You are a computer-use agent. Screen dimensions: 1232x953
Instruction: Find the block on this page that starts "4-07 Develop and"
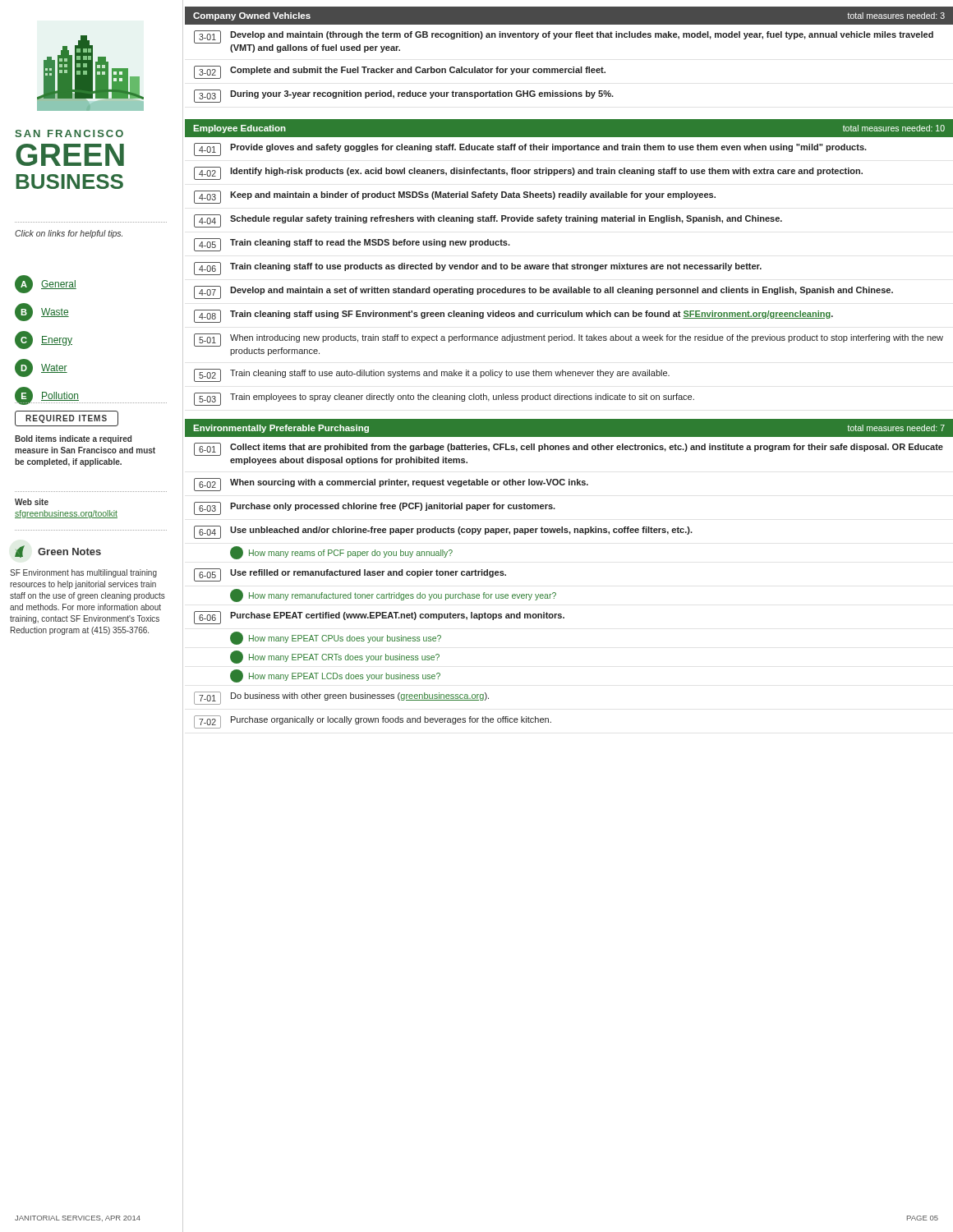pyautogui.click(x=569, y=291)
